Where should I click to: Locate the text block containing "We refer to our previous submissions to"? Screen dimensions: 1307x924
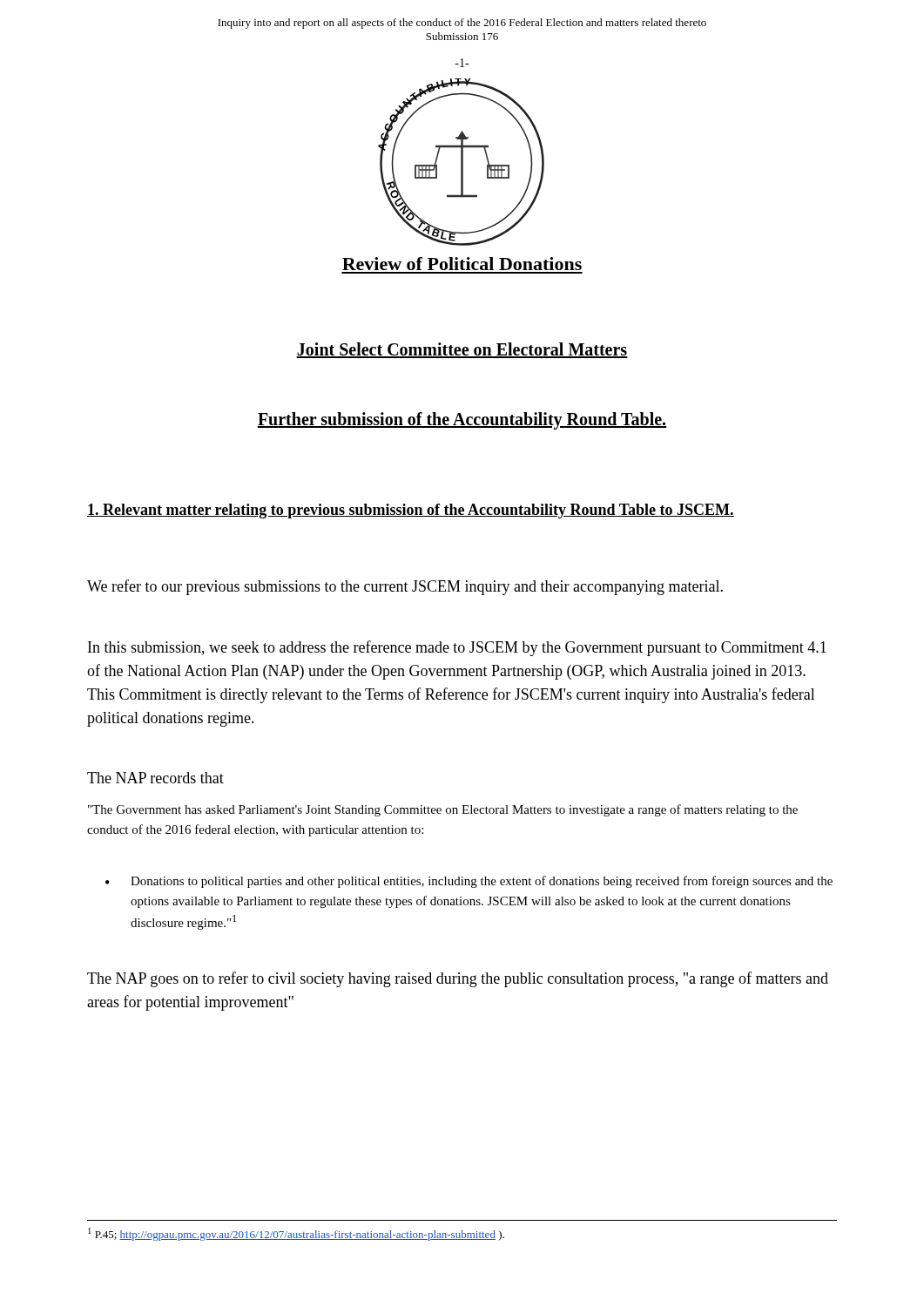[405, 586]
